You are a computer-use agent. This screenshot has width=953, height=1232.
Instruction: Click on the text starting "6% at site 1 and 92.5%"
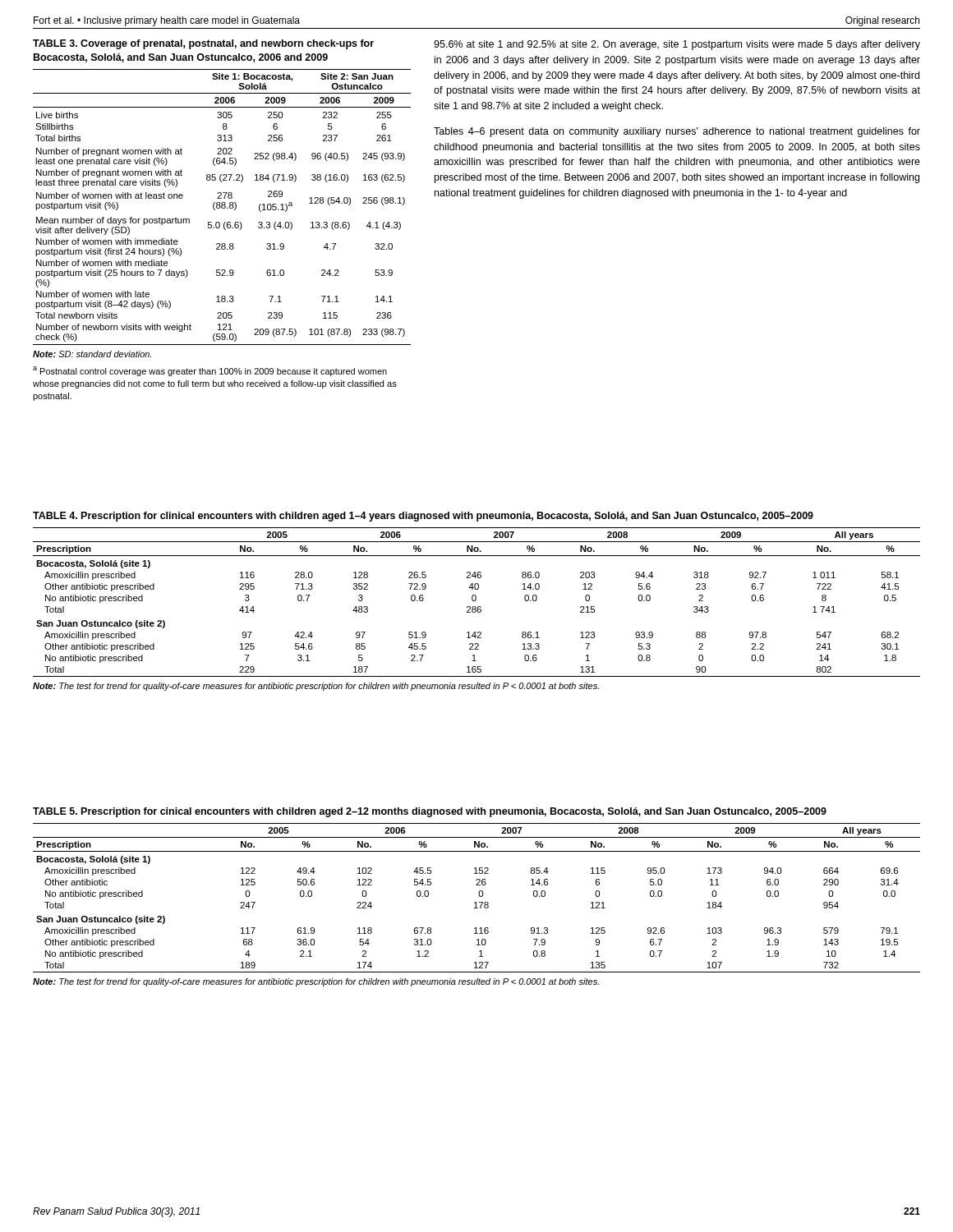pos(677,75)
